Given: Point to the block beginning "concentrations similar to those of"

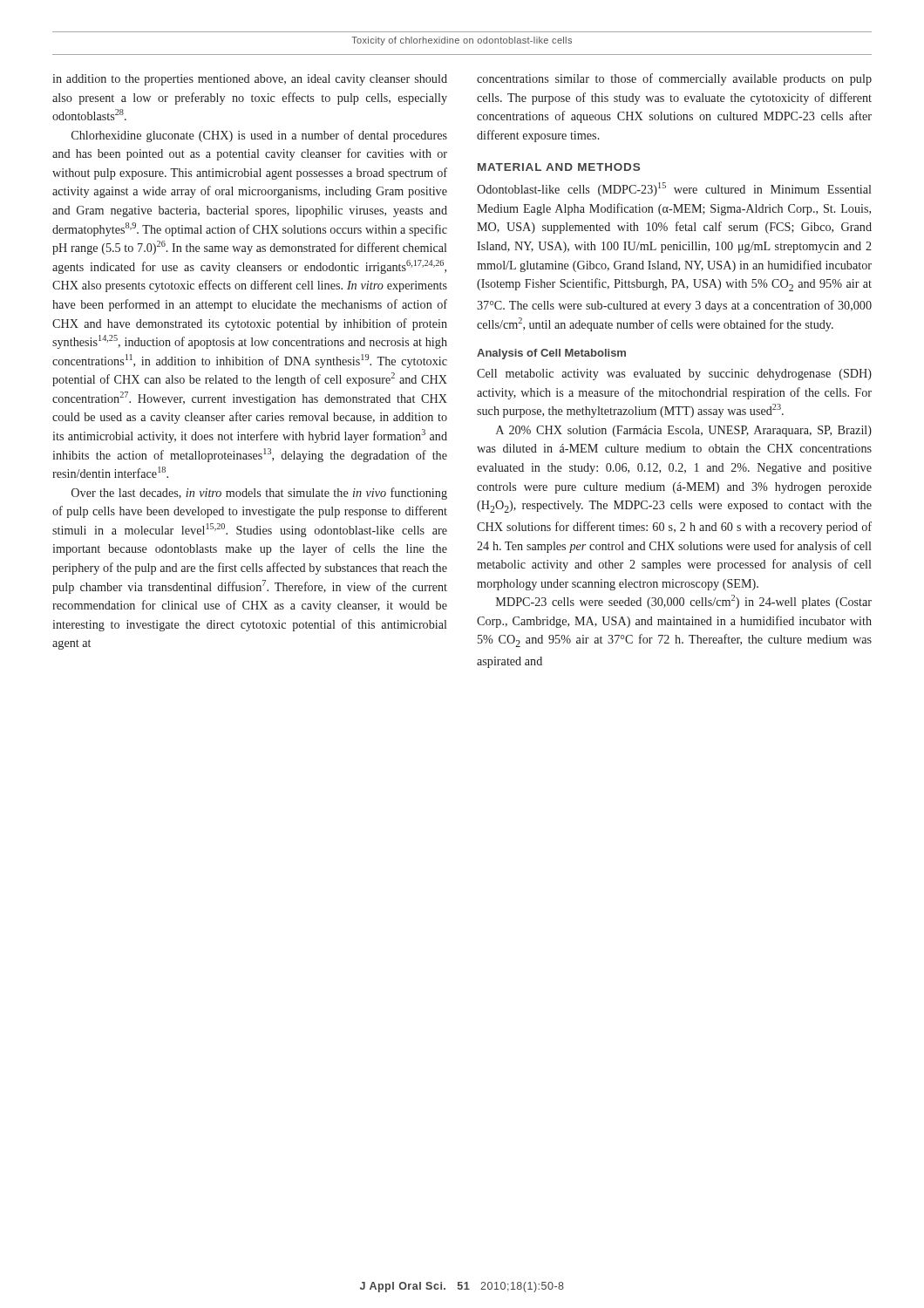Looking at the screenshot, I should (674, 107).
